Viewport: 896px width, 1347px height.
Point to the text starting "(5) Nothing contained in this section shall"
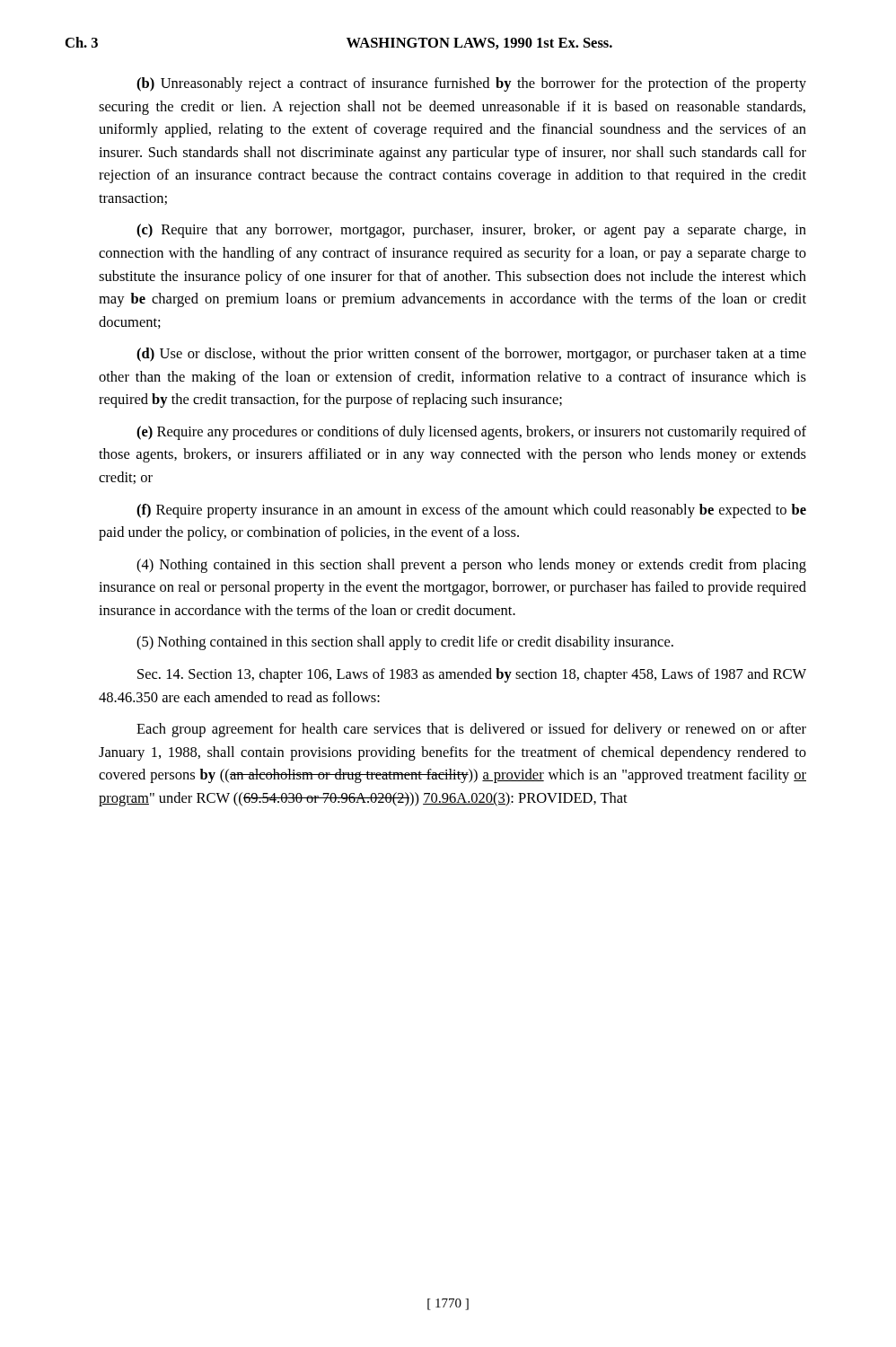click(452, 642)
